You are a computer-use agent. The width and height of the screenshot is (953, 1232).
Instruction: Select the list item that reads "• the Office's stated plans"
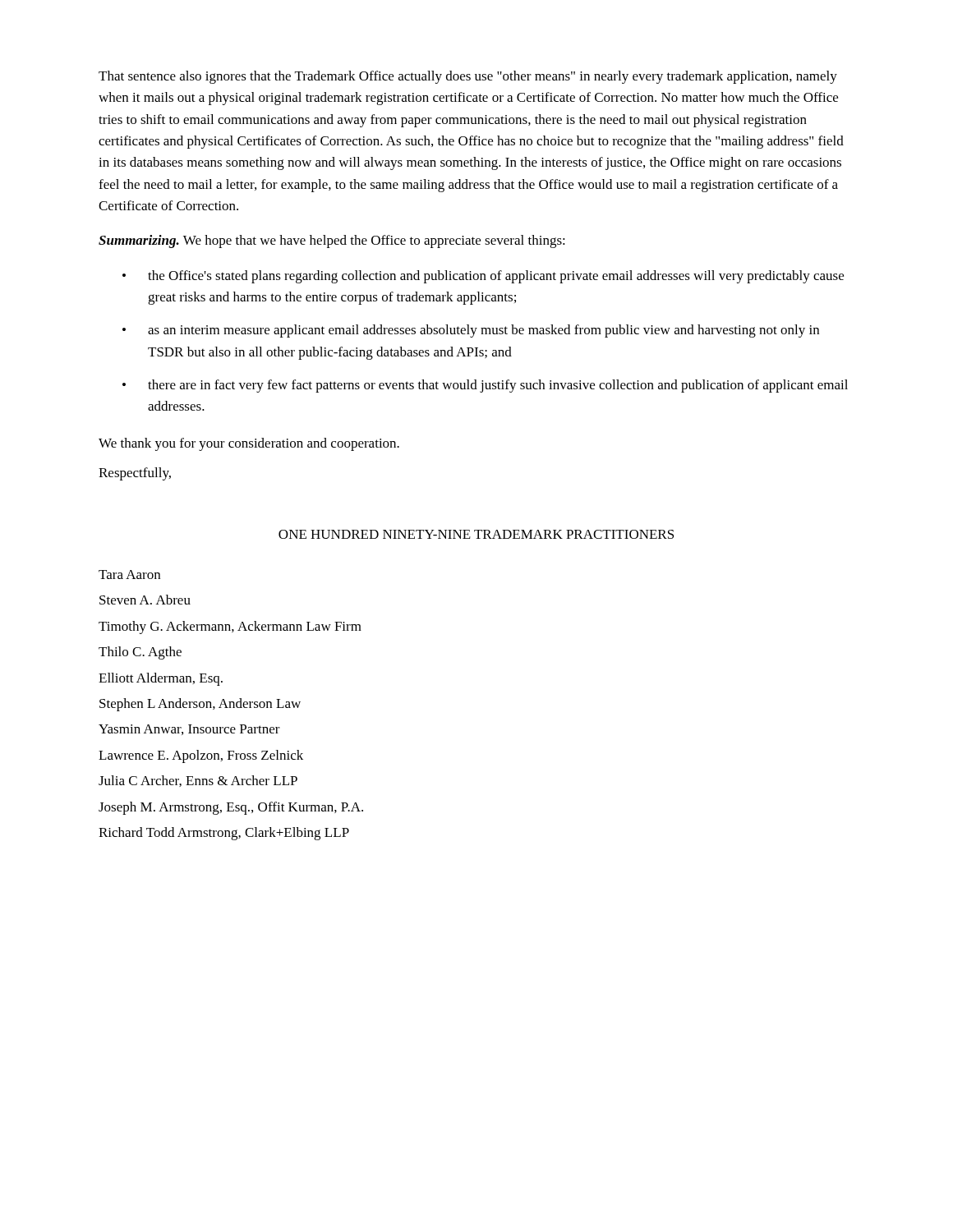tap(488, 287)
